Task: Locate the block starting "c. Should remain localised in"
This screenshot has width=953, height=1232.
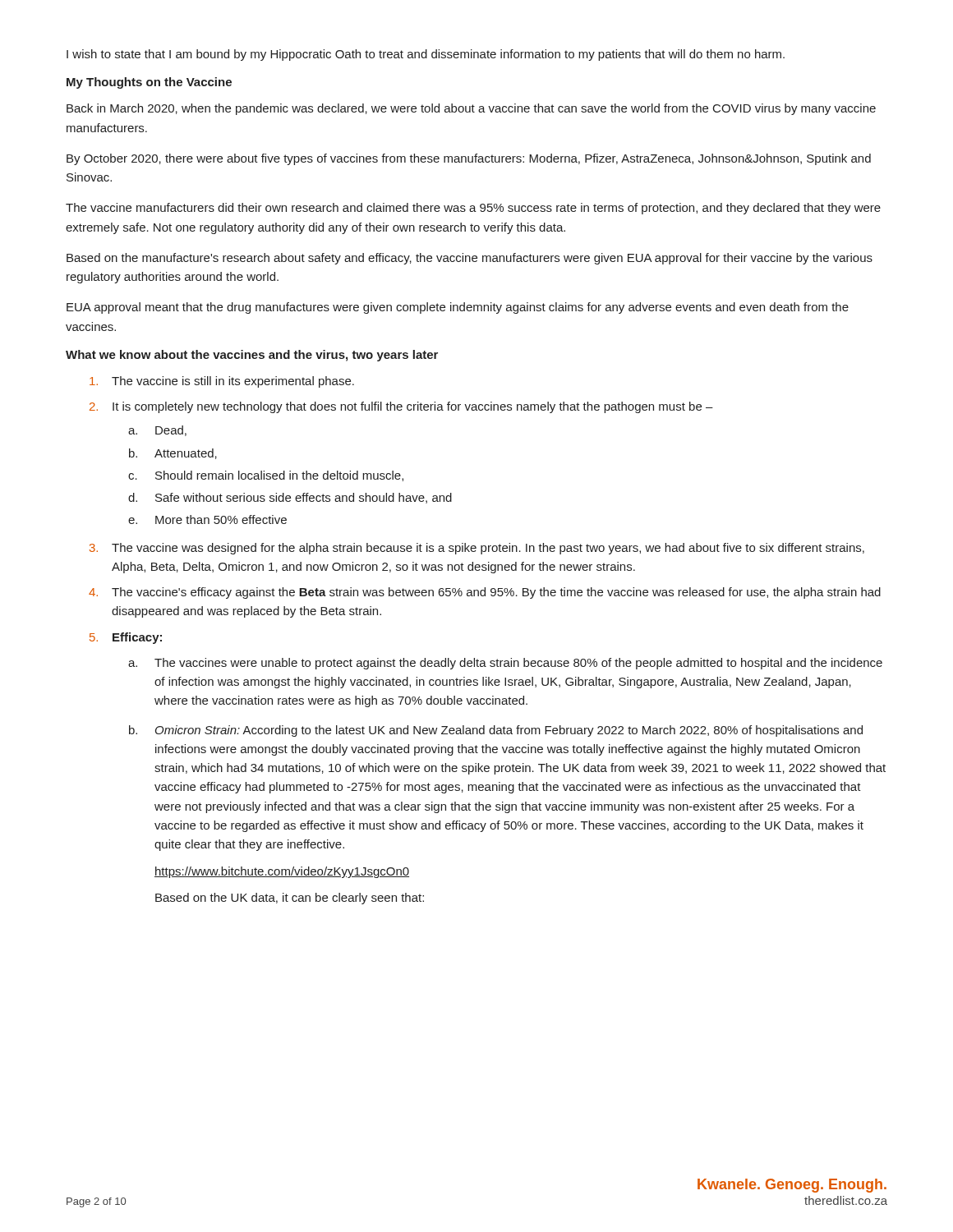Action: [266, 476]
